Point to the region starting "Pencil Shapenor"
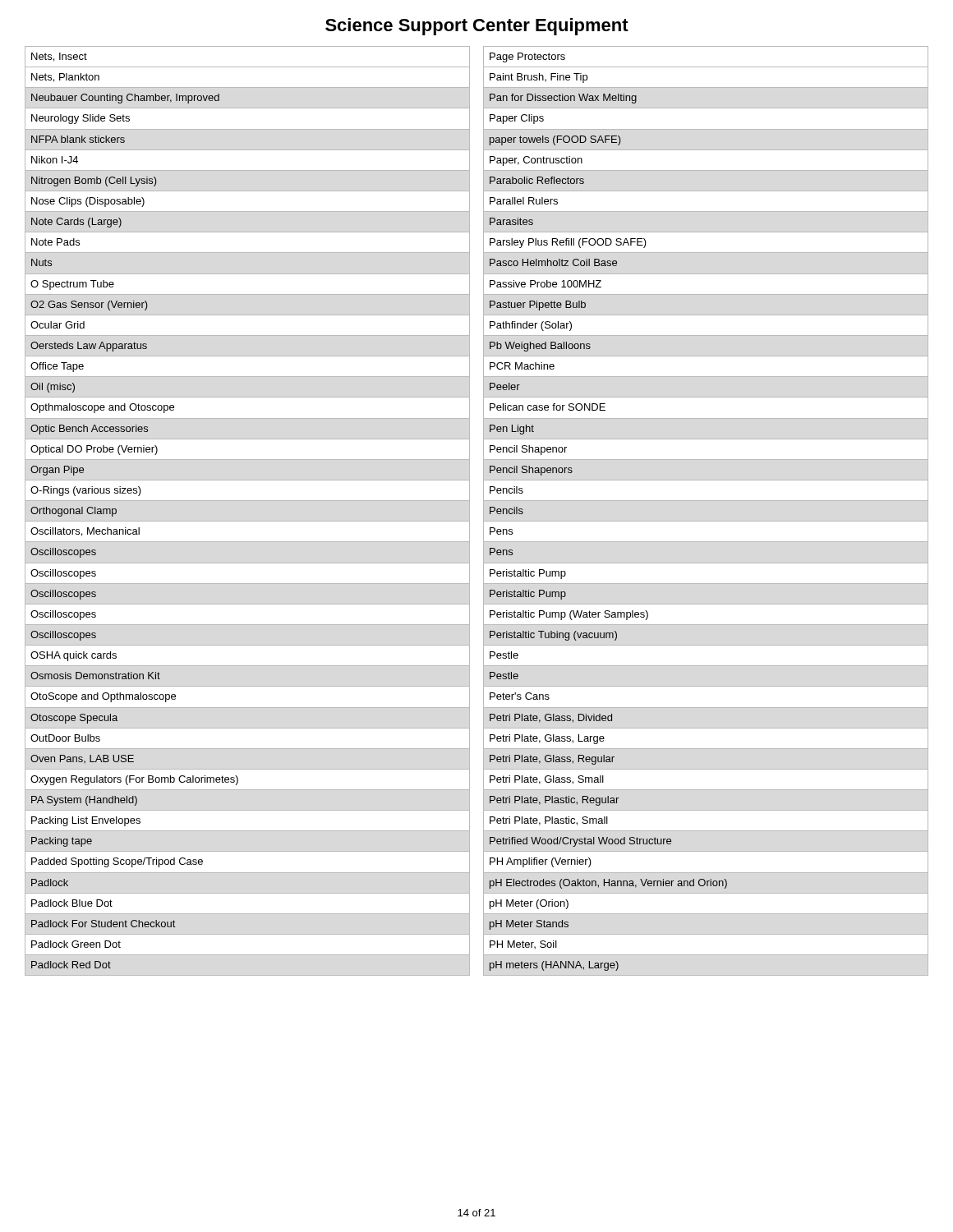 [528, 449]
